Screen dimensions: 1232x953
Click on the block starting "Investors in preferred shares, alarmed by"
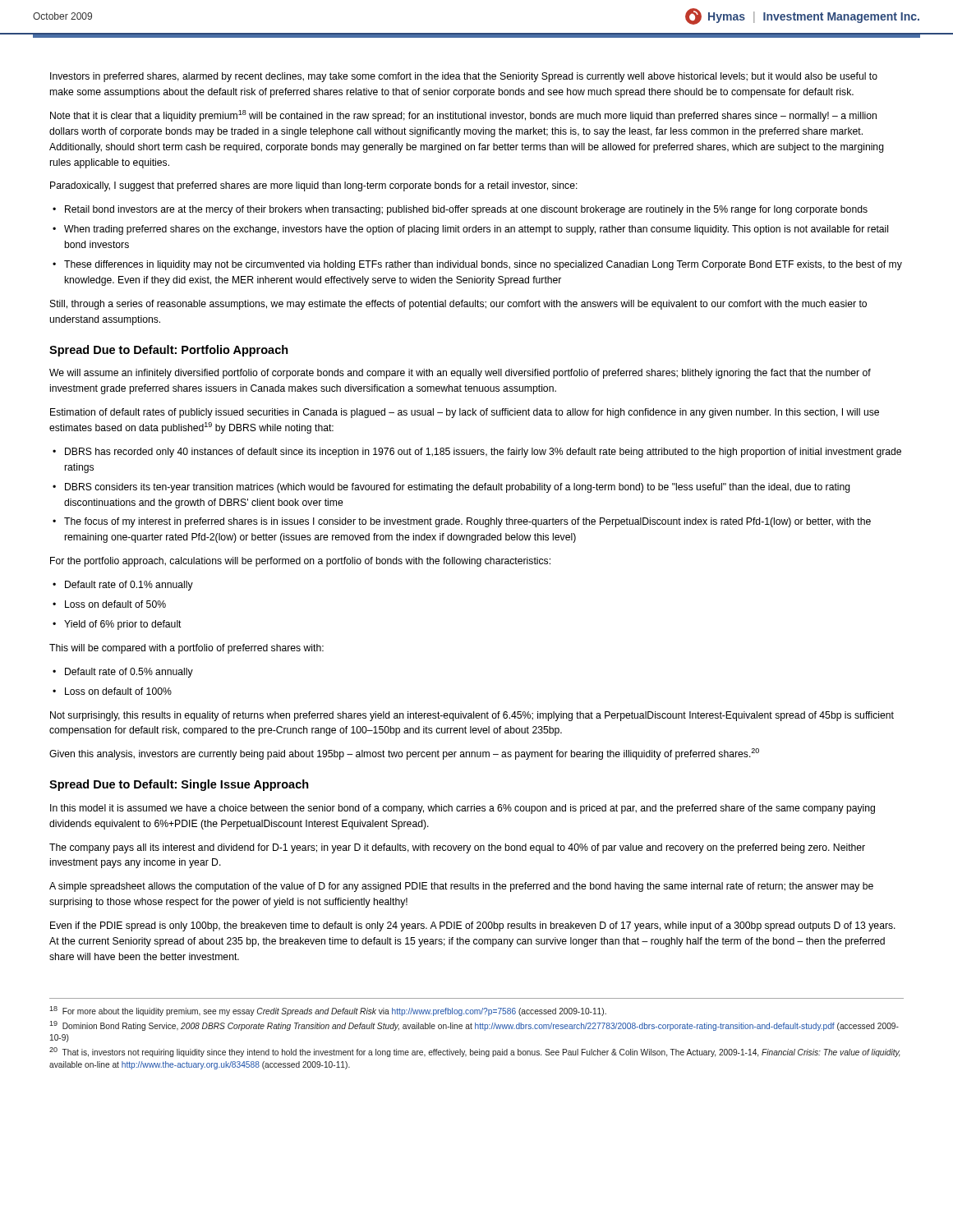coord(476,85)
